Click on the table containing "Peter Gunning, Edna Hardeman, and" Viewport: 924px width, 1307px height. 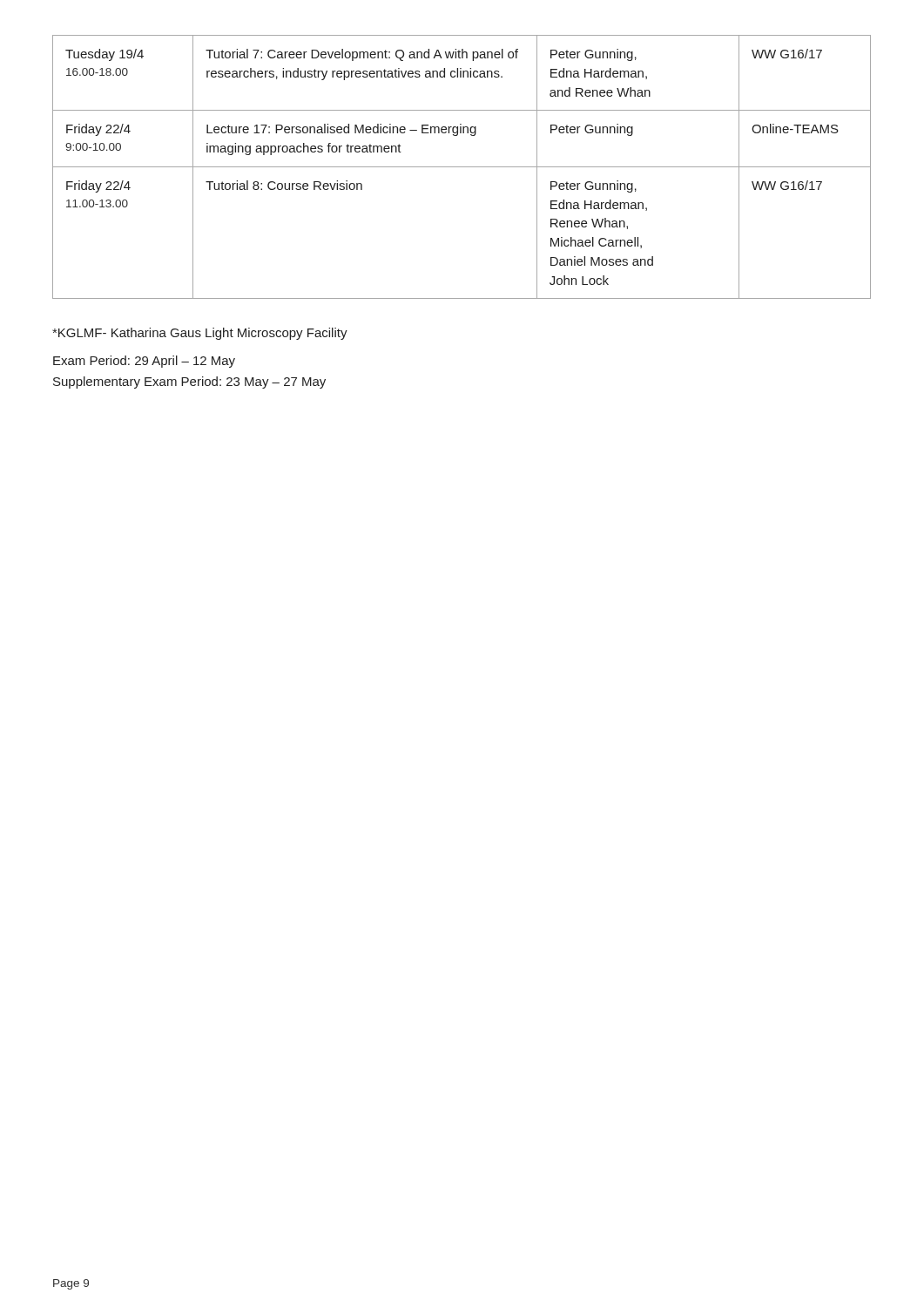[x=462, y=167]
